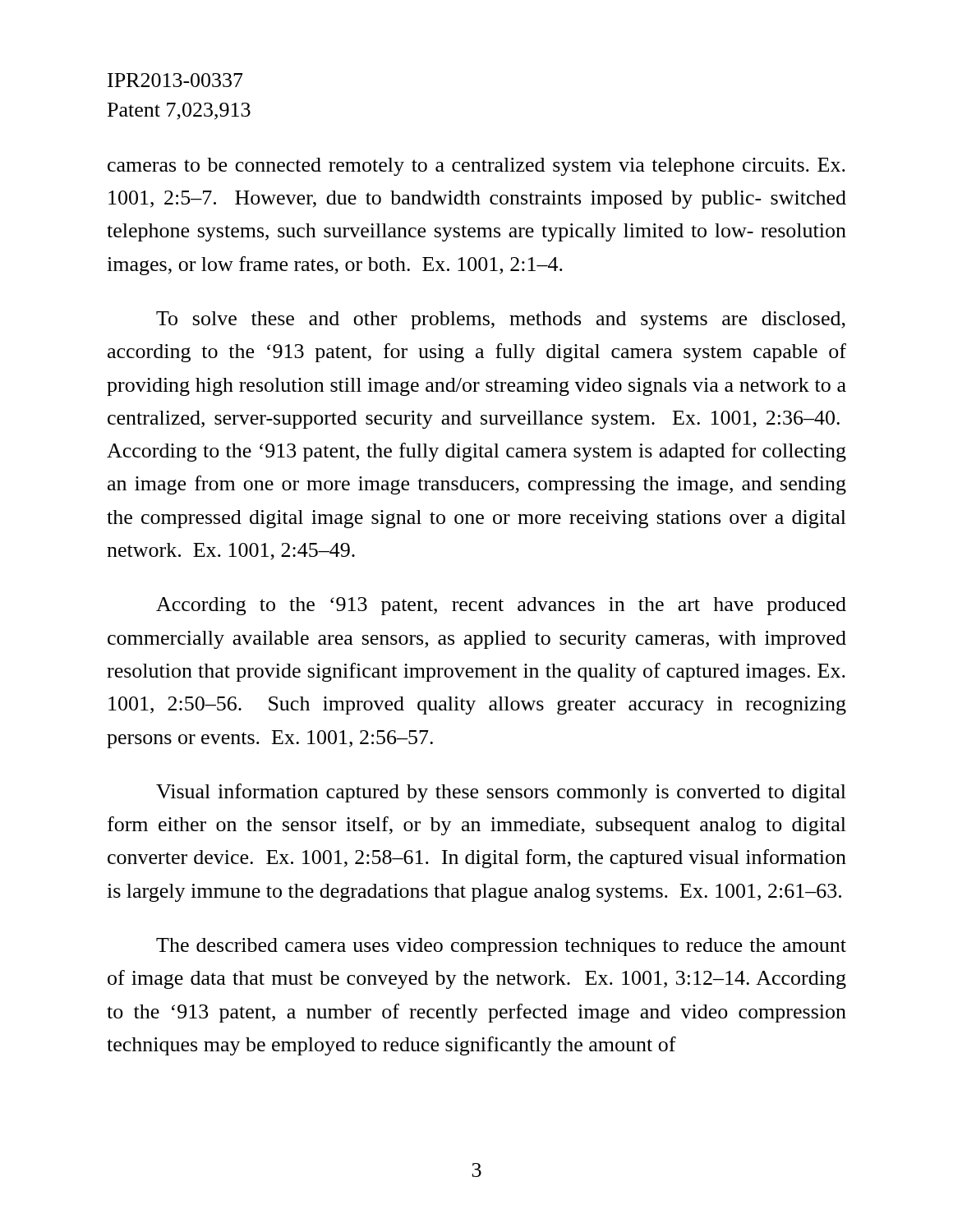The image size is (953, 1232).
Task: Locate the block of text that opens with "The described camera uses"
Action: [476, 995]
